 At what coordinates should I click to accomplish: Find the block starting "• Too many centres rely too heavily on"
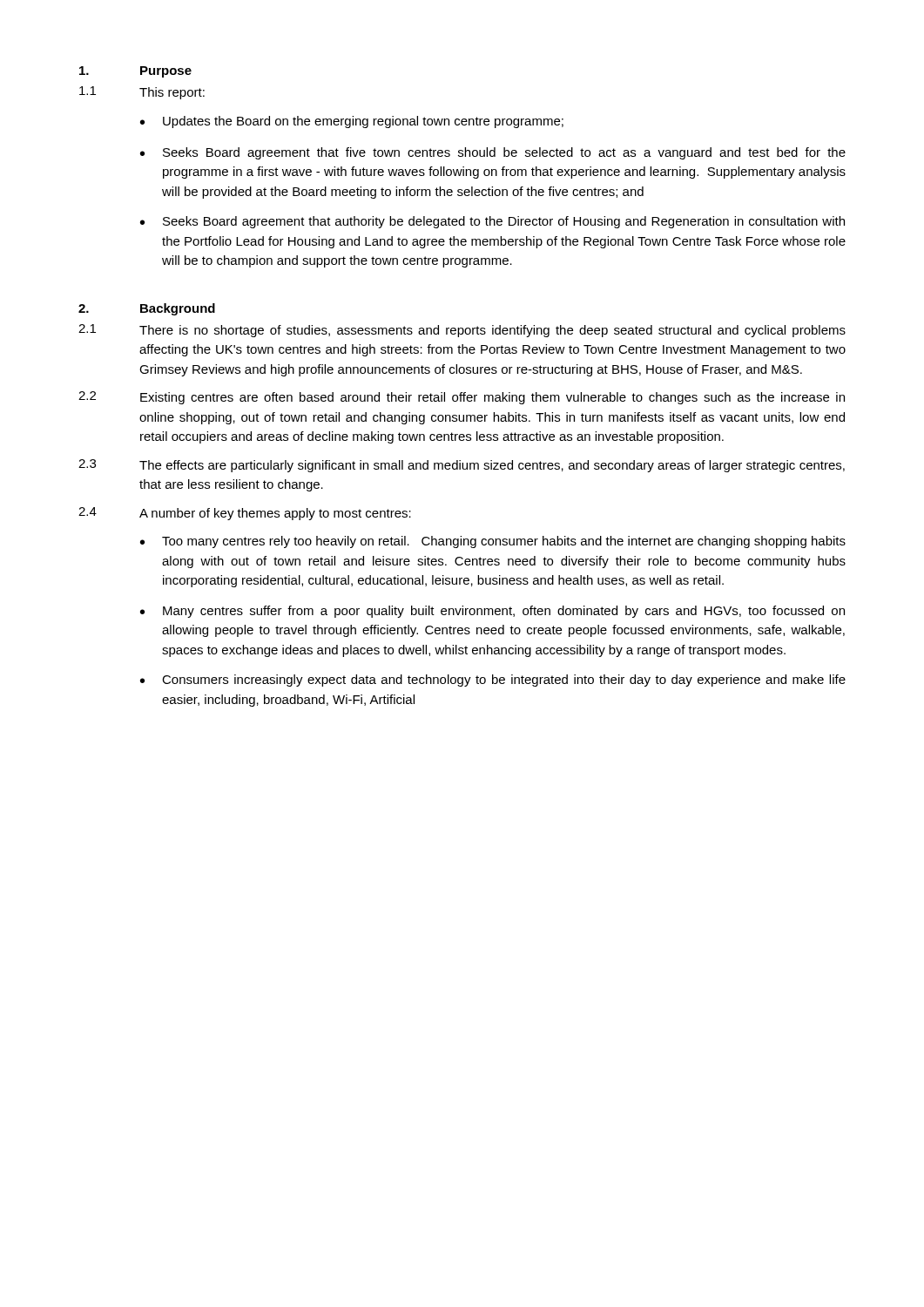tap(492, 561)
